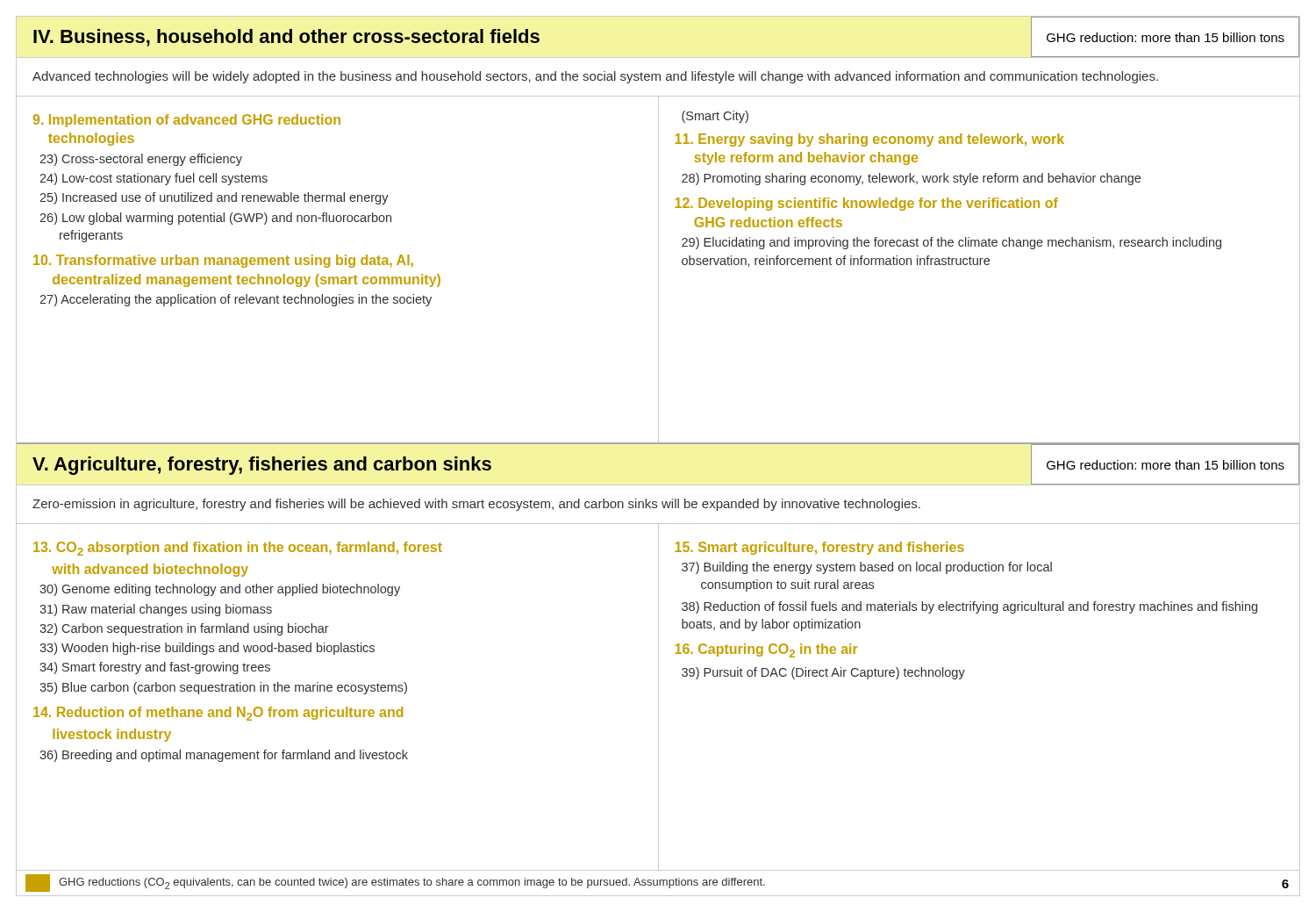This screenshot has height=912, width=1316.
Task: Locate the passage starting "24) Low-cost stationary fuel cell systems"
Action: coord(154,178)
